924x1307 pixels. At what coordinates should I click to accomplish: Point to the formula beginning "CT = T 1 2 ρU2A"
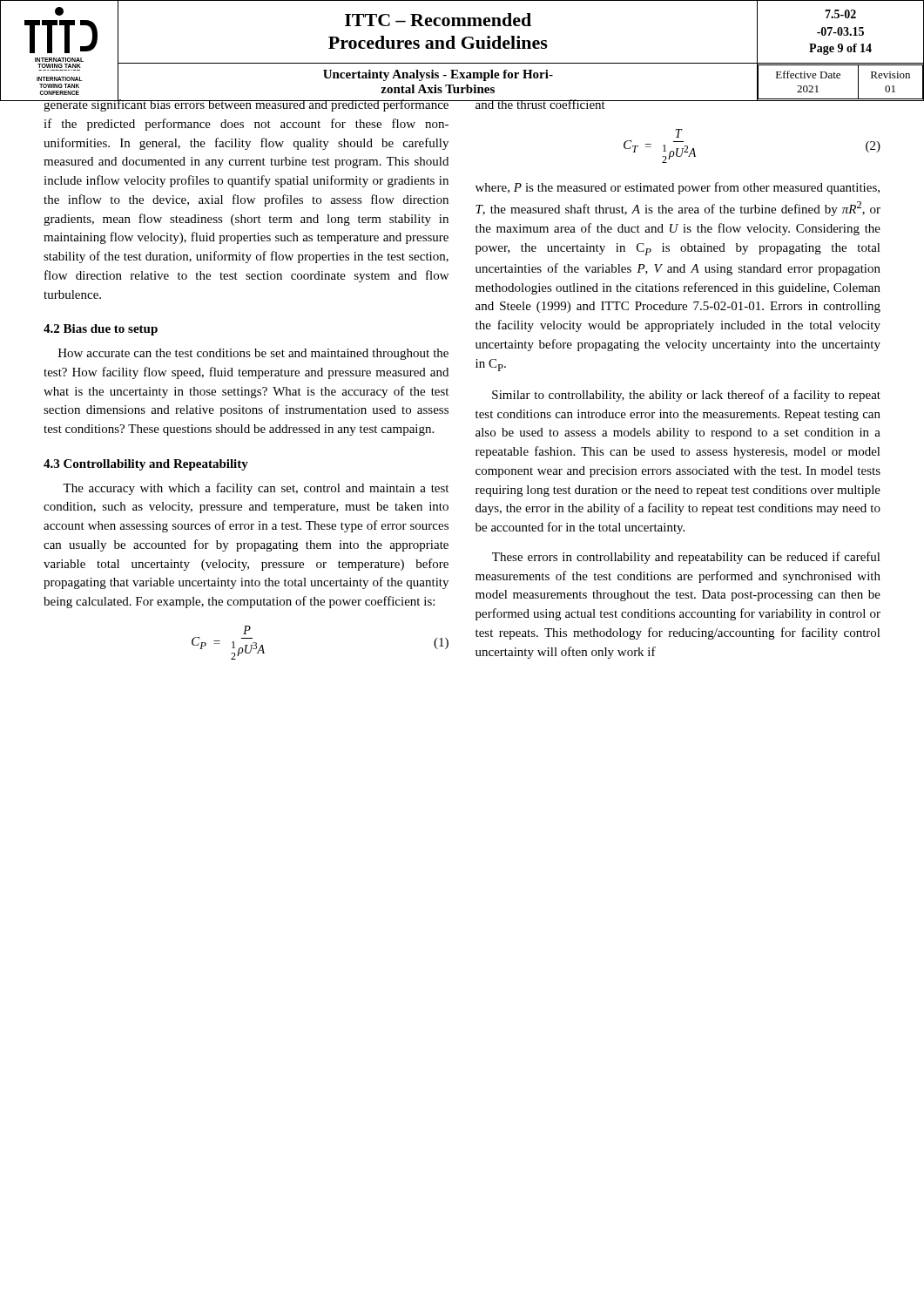click(x=678, y=147)
